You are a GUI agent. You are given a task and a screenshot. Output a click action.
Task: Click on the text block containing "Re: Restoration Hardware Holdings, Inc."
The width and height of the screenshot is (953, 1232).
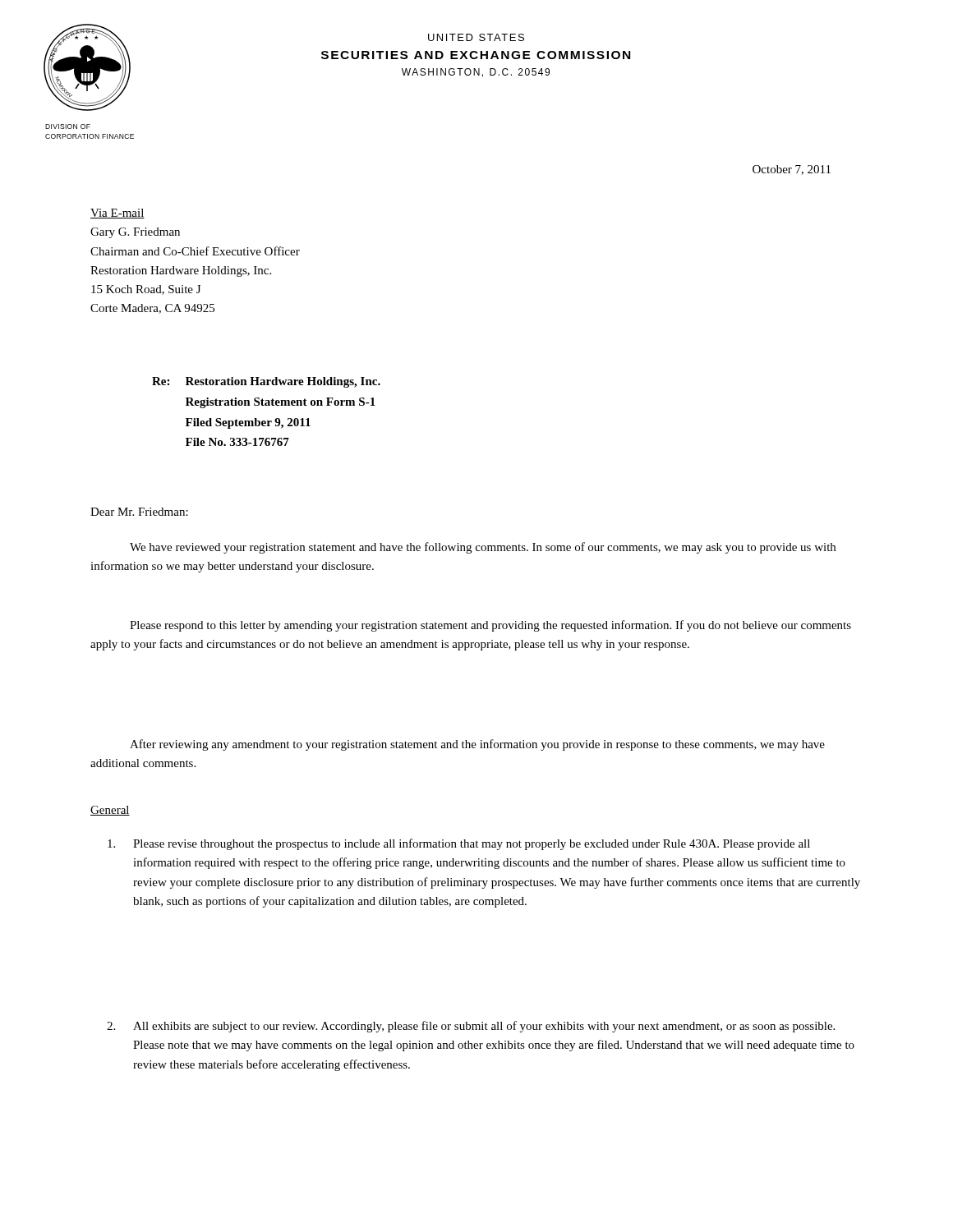266,412
